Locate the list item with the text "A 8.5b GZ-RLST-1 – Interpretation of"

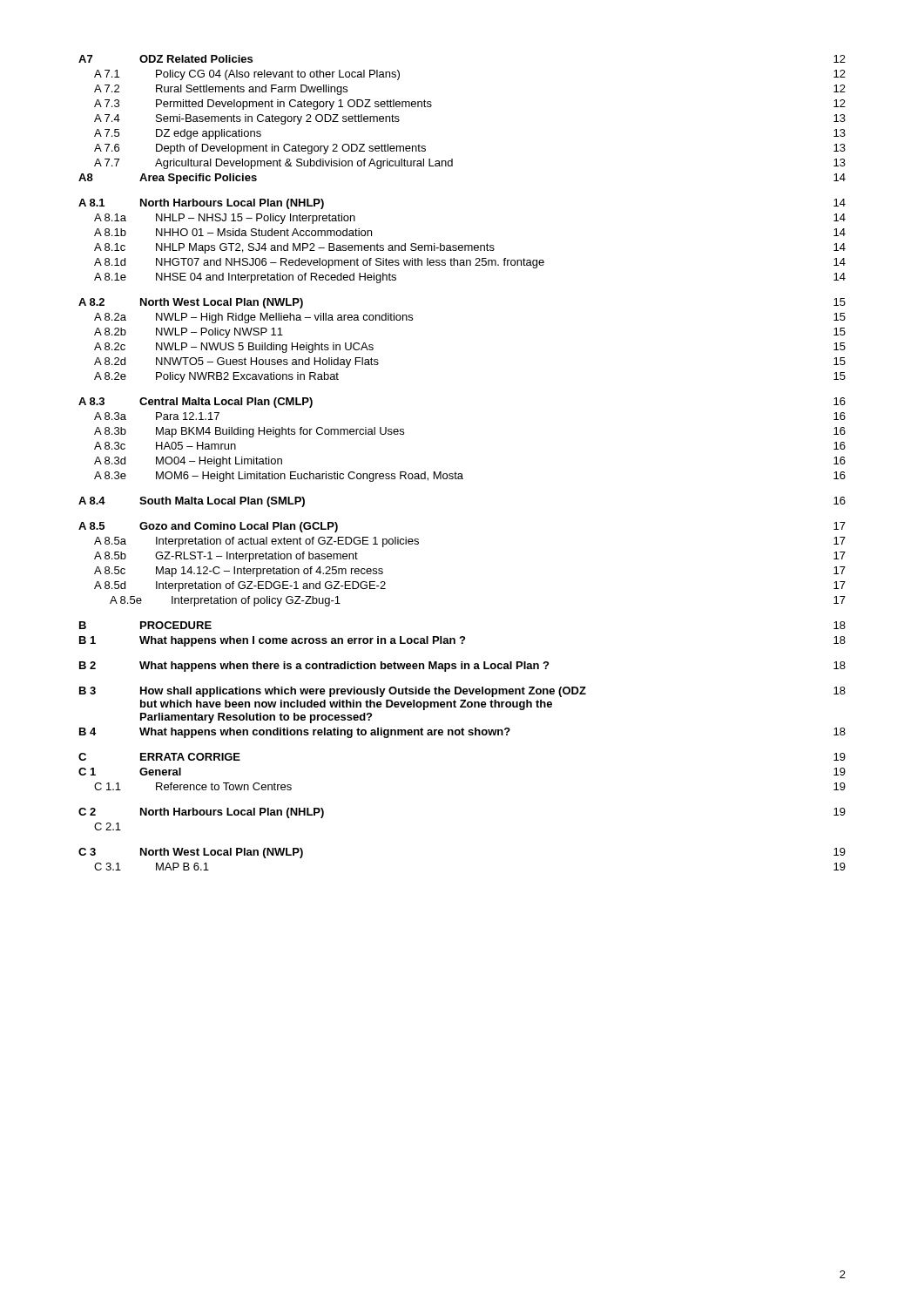[107, 555]
